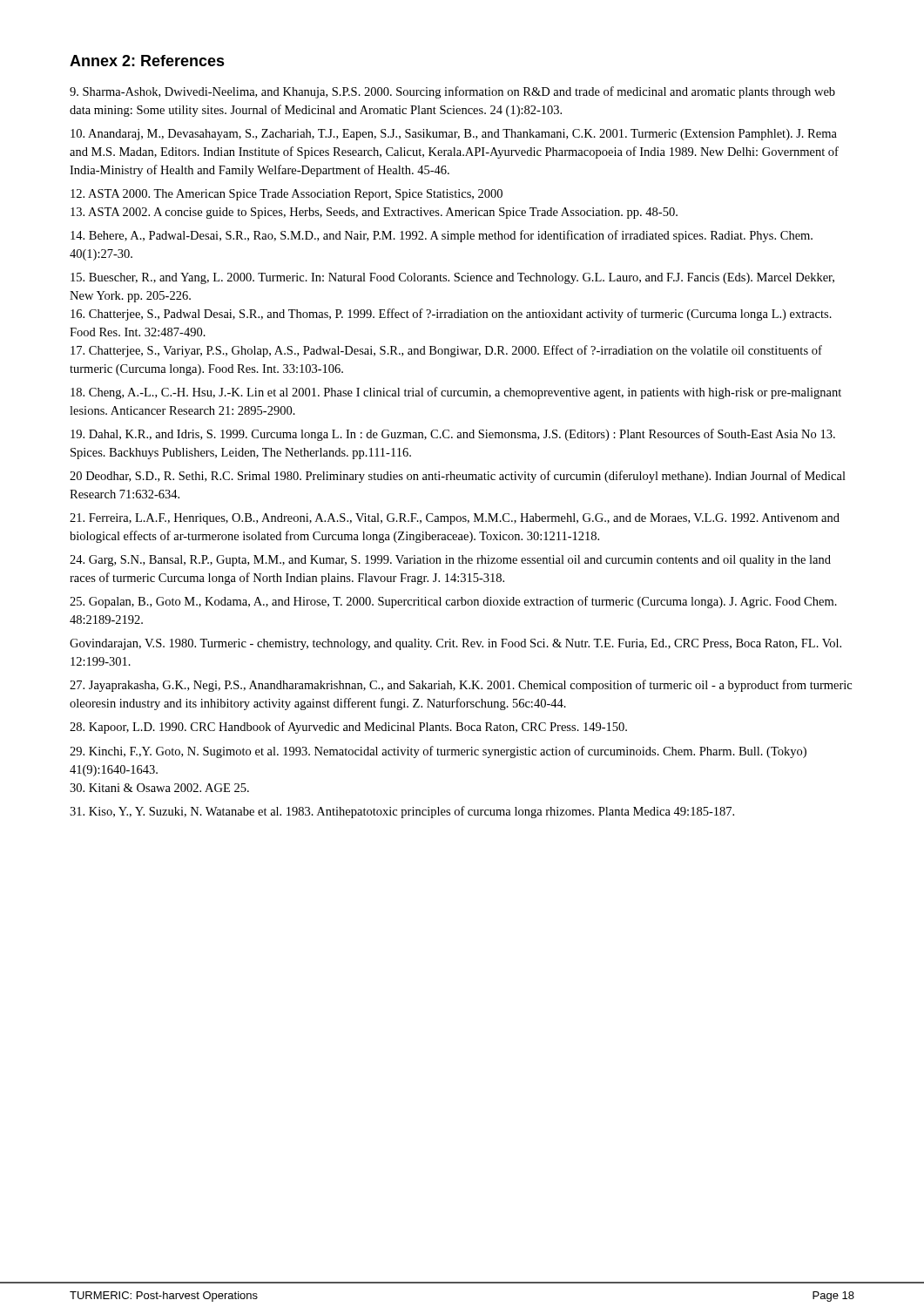924x1307 pixels.
Task: Find the list item containing "19. Dahal, K.R., and"
Action: [x=453, y=443]
